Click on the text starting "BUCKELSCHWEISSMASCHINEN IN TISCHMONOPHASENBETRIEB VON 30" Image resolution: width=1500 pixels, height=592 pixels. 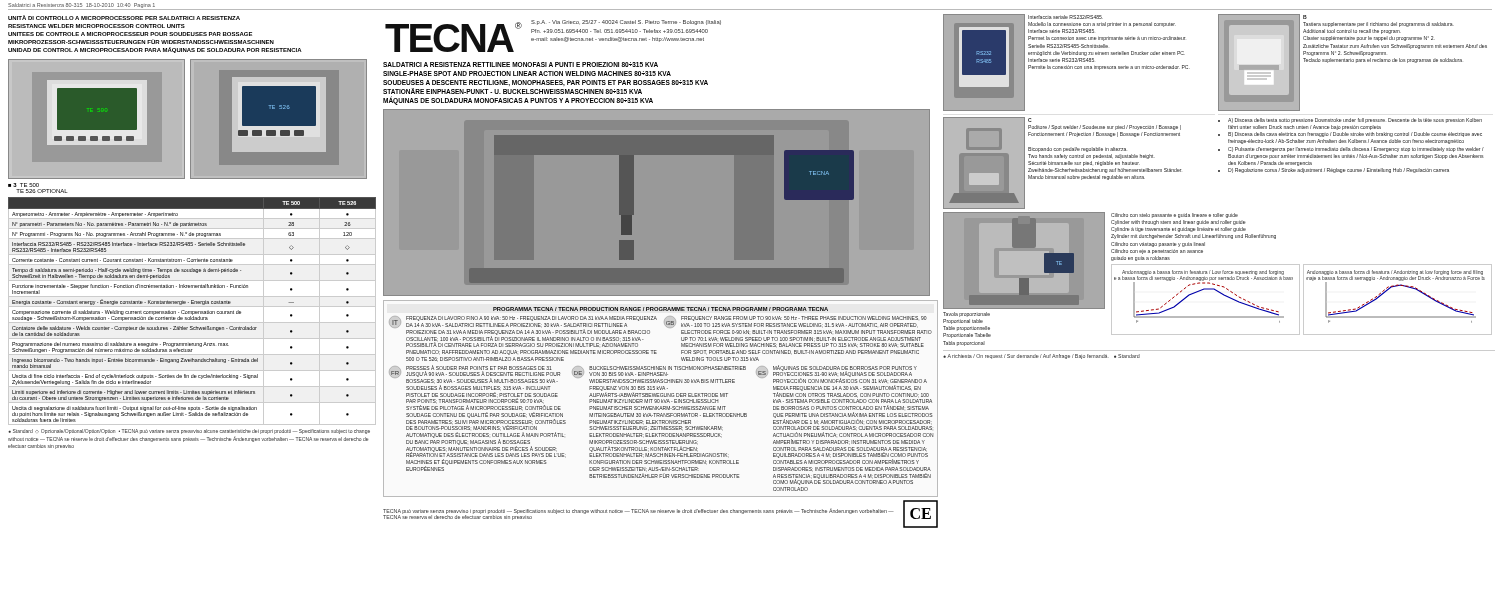pos(668,422)
